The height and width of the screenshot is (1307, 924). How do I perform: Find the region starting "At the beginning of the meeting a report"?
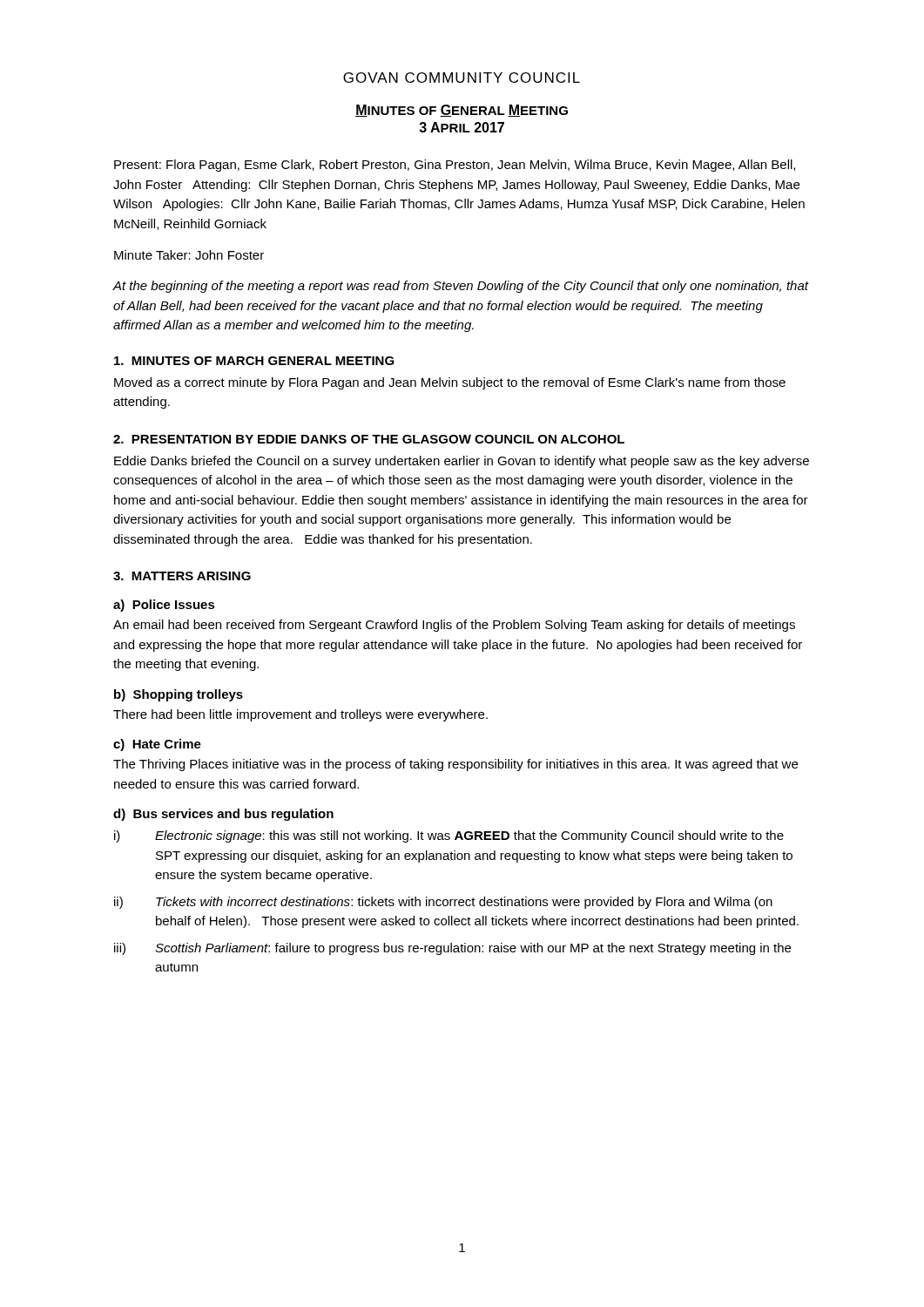[461, 305]
